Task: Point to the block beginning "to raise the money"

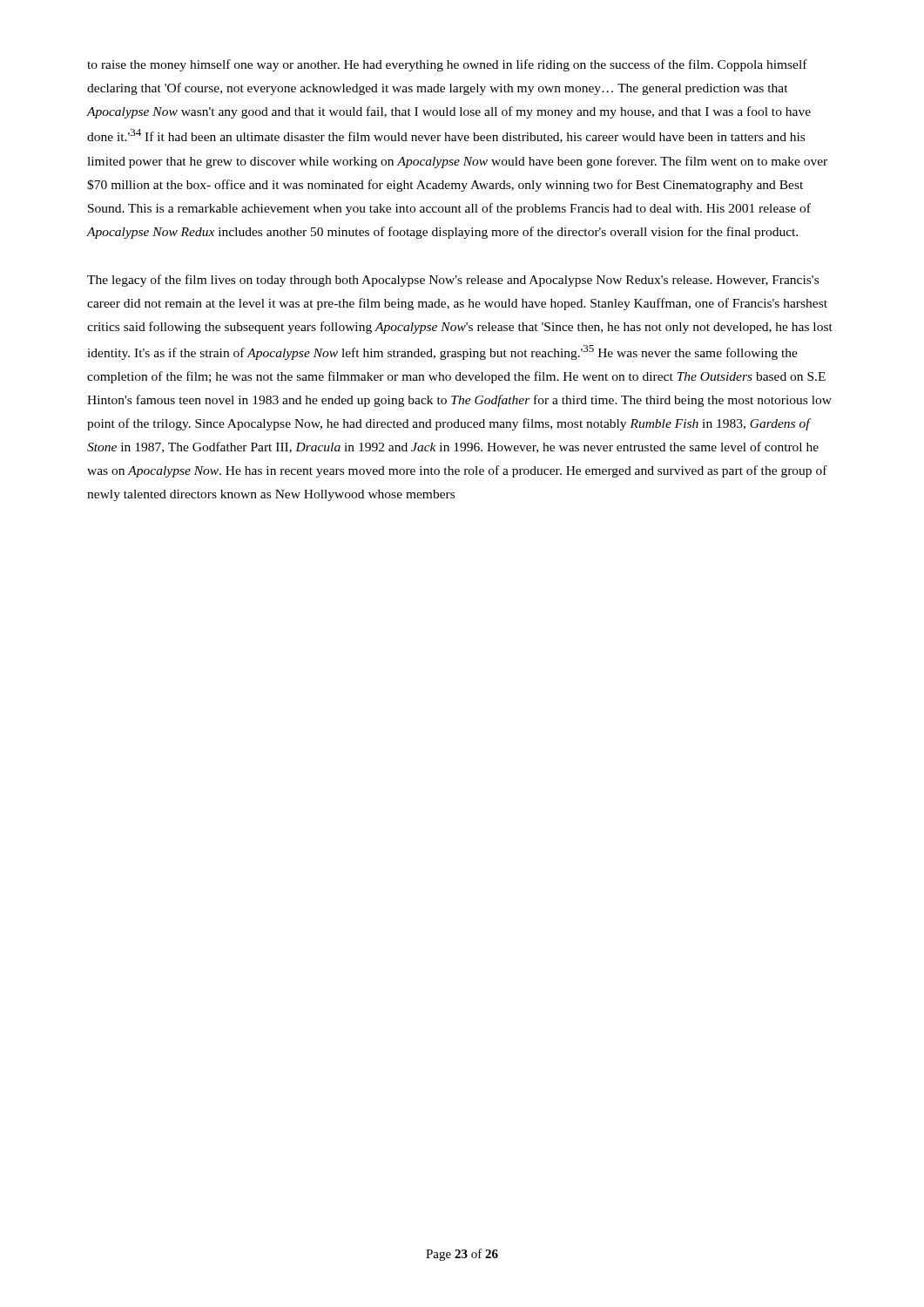Action: (x=457, y=148)
